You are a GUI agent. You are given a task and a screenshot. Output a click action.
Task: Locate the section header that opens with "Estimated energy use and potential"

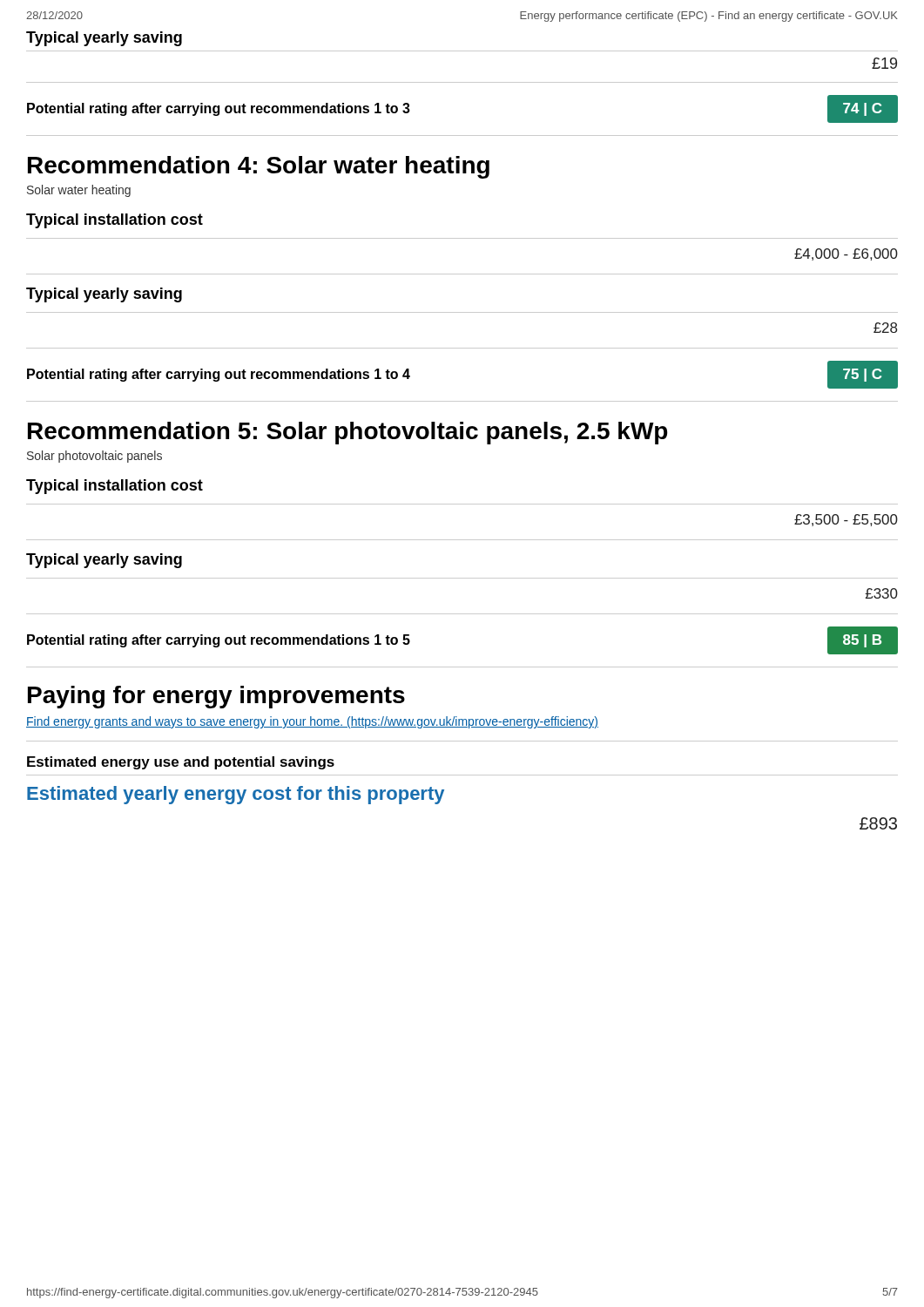181,763
